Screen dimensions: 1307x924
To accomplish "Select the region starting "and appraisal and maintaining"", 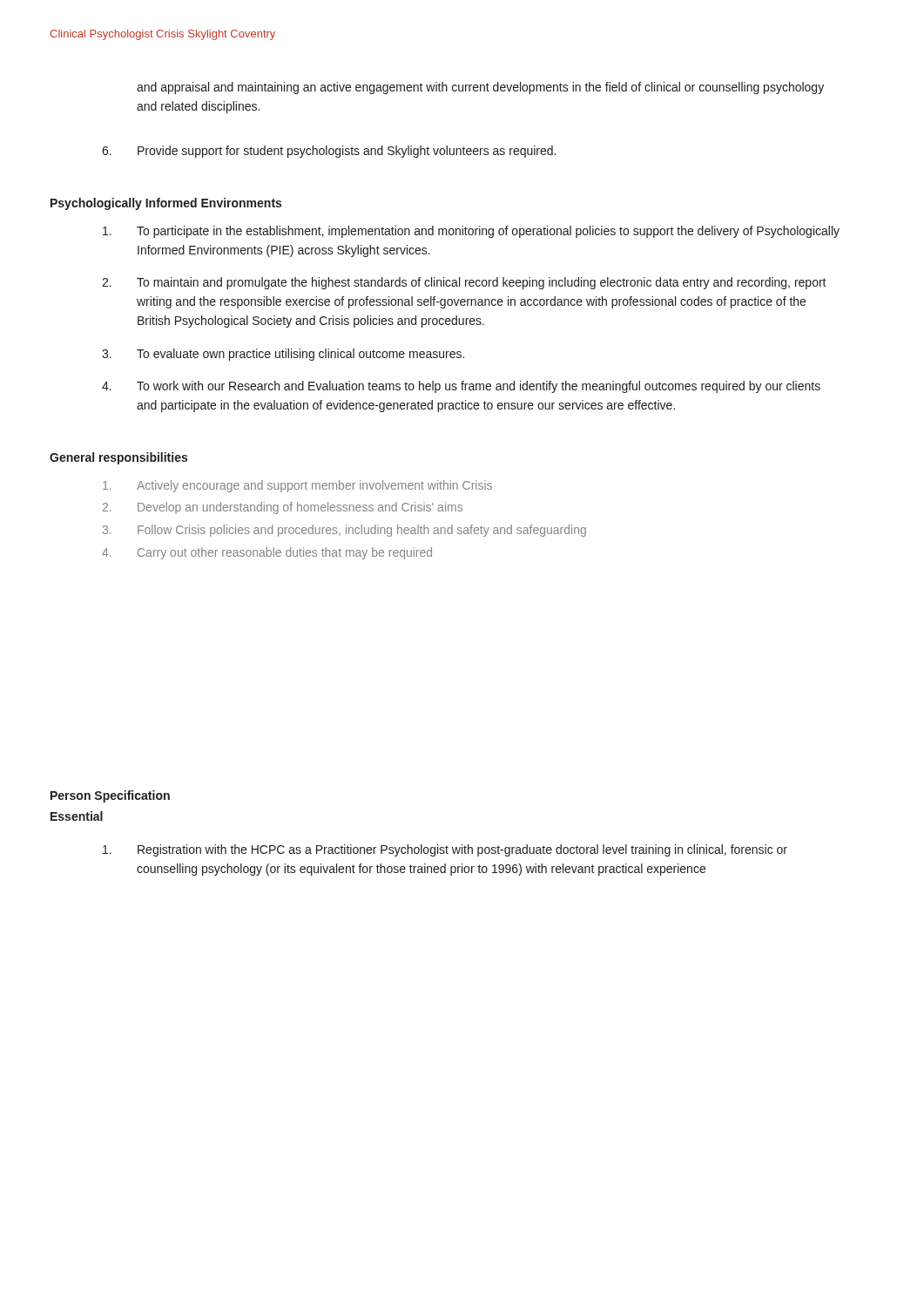I will 480,97.
